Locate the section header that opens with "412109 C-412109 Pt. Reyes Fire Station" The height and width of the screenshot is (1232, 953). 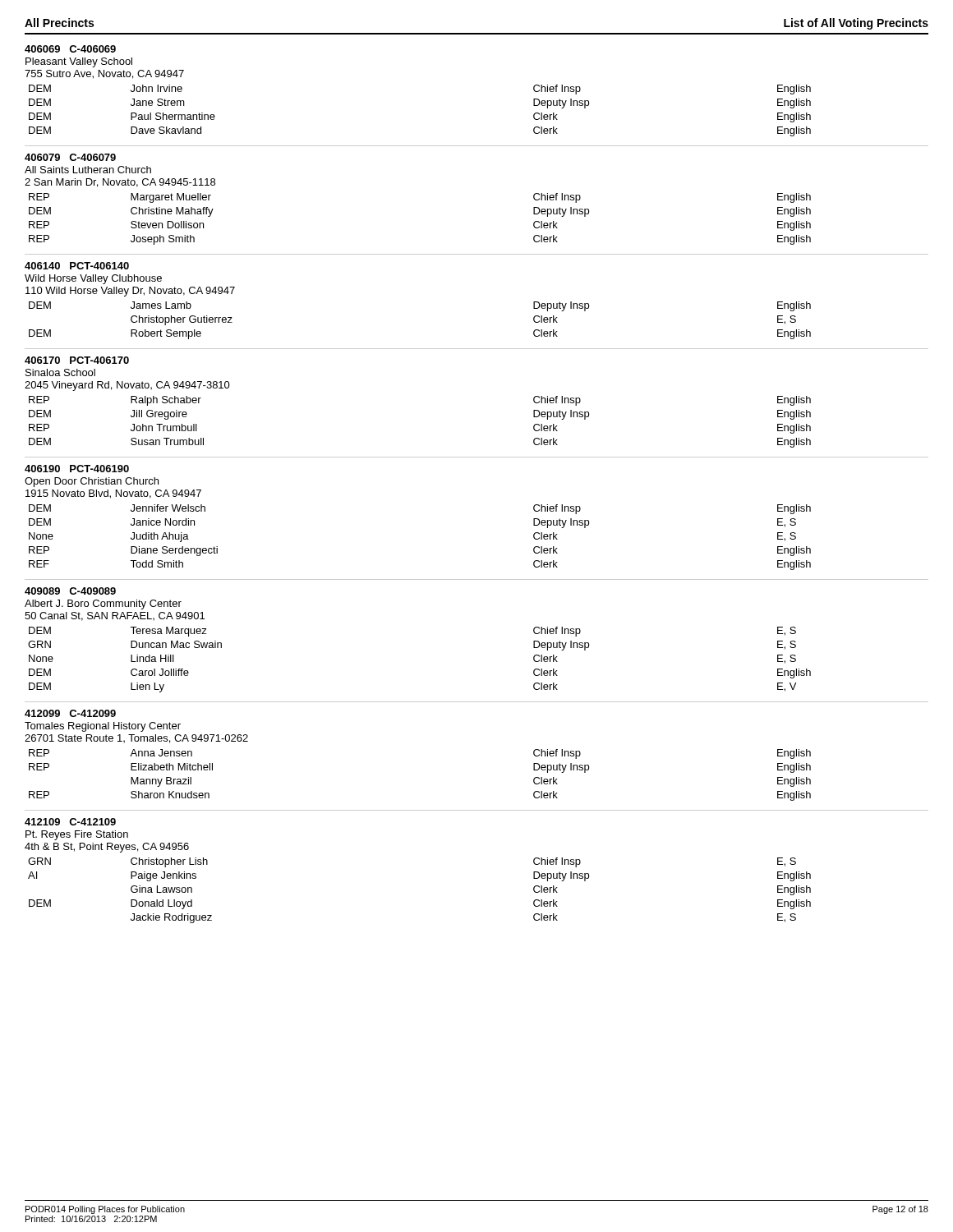[x=107, y=834]
